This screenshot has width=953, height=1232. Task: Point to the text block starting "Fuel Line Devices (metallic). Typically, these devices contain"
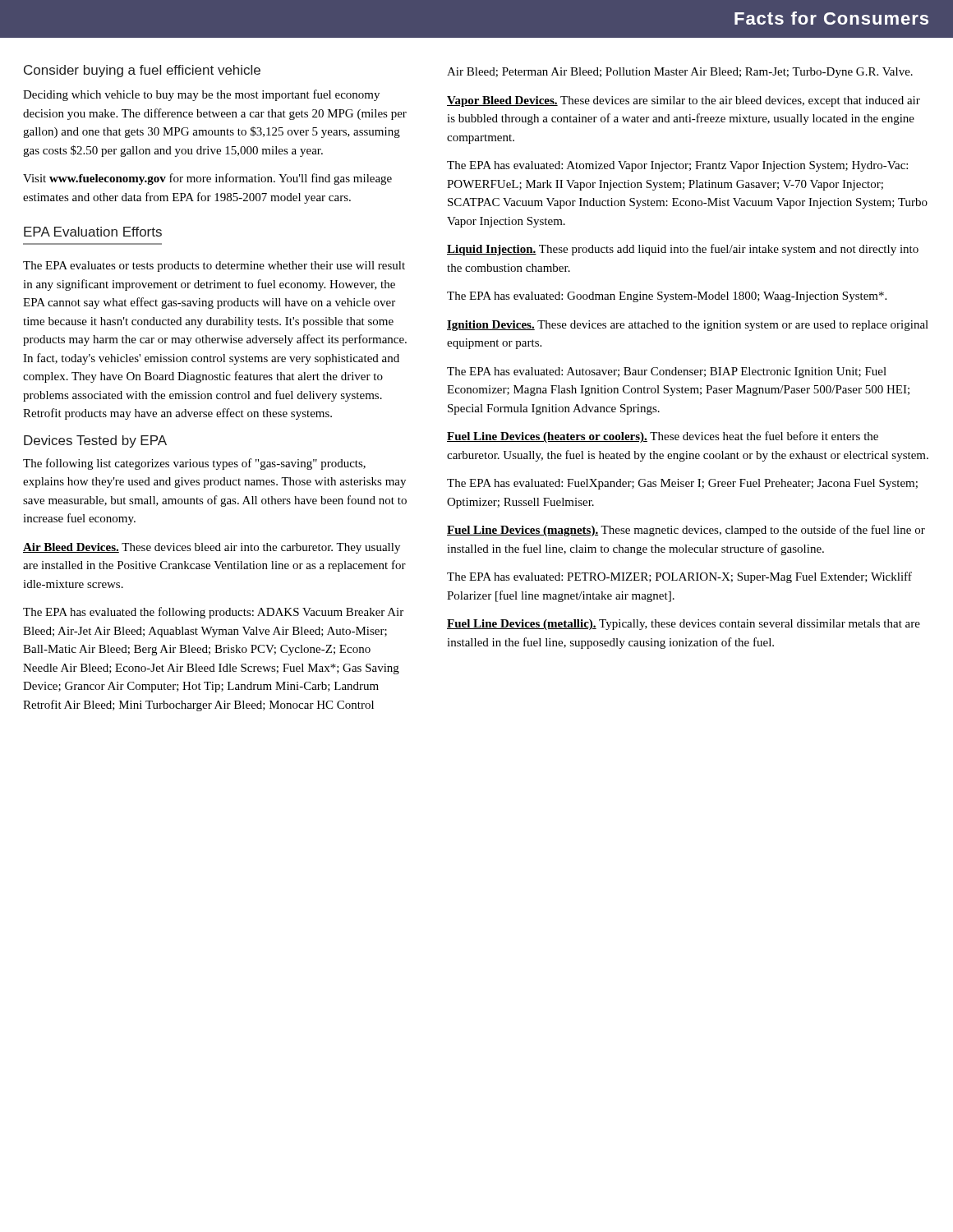[688, 633]
